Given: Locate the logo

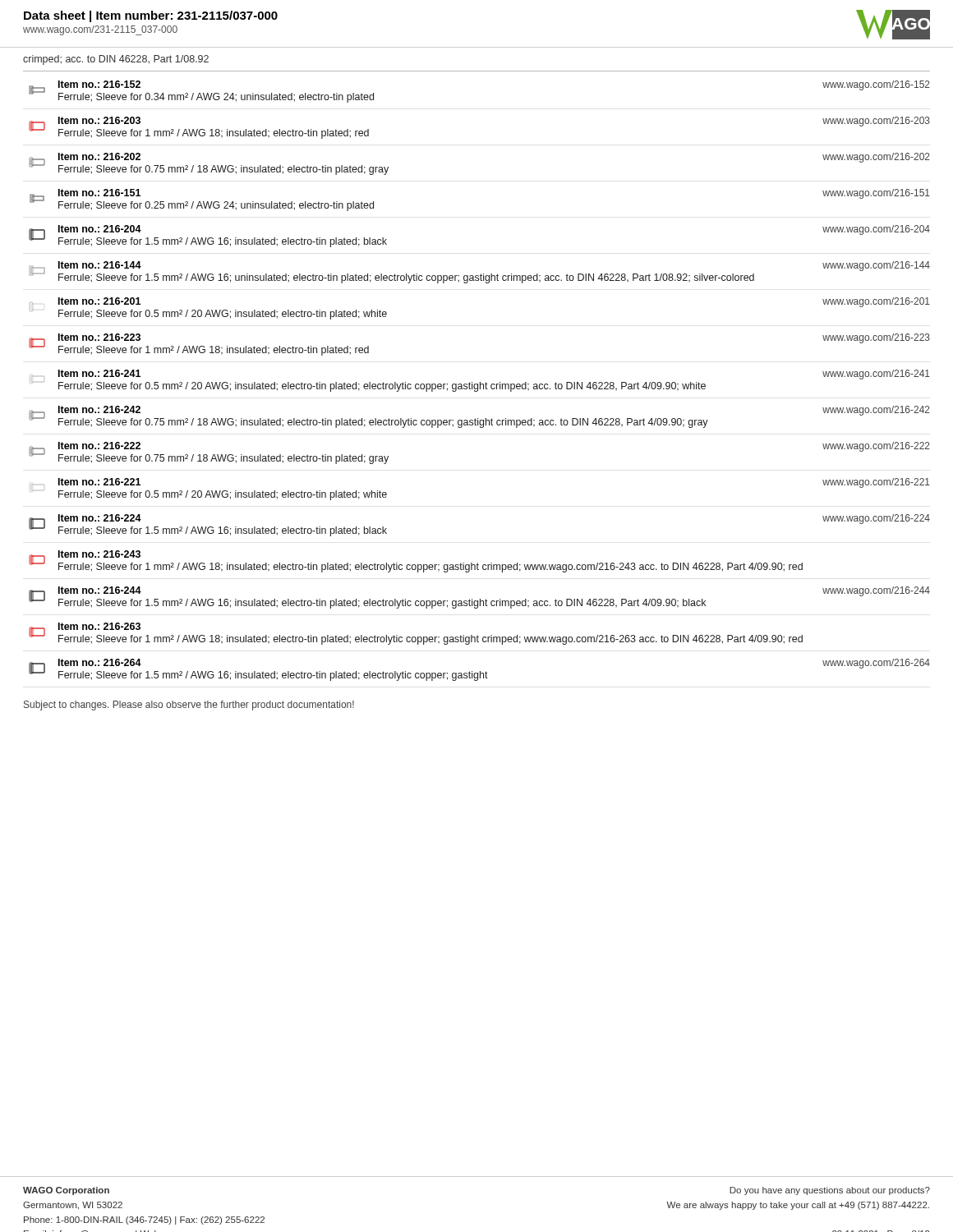Looking at the screenshot, I should (893, 25).
